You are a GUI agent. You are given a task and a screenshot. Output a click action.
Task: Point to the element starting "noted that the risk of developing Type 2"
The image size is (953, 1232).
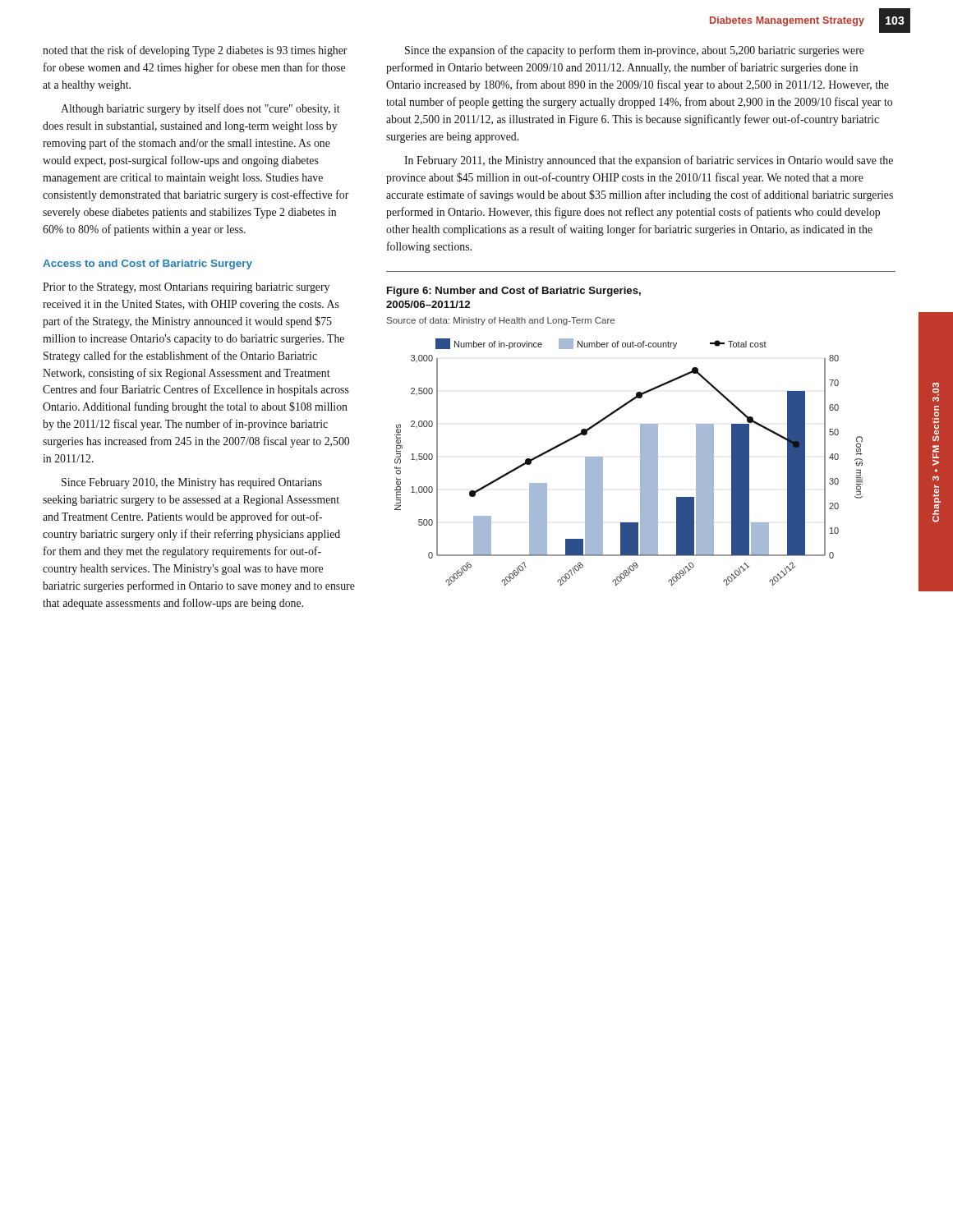click(199, 141)
